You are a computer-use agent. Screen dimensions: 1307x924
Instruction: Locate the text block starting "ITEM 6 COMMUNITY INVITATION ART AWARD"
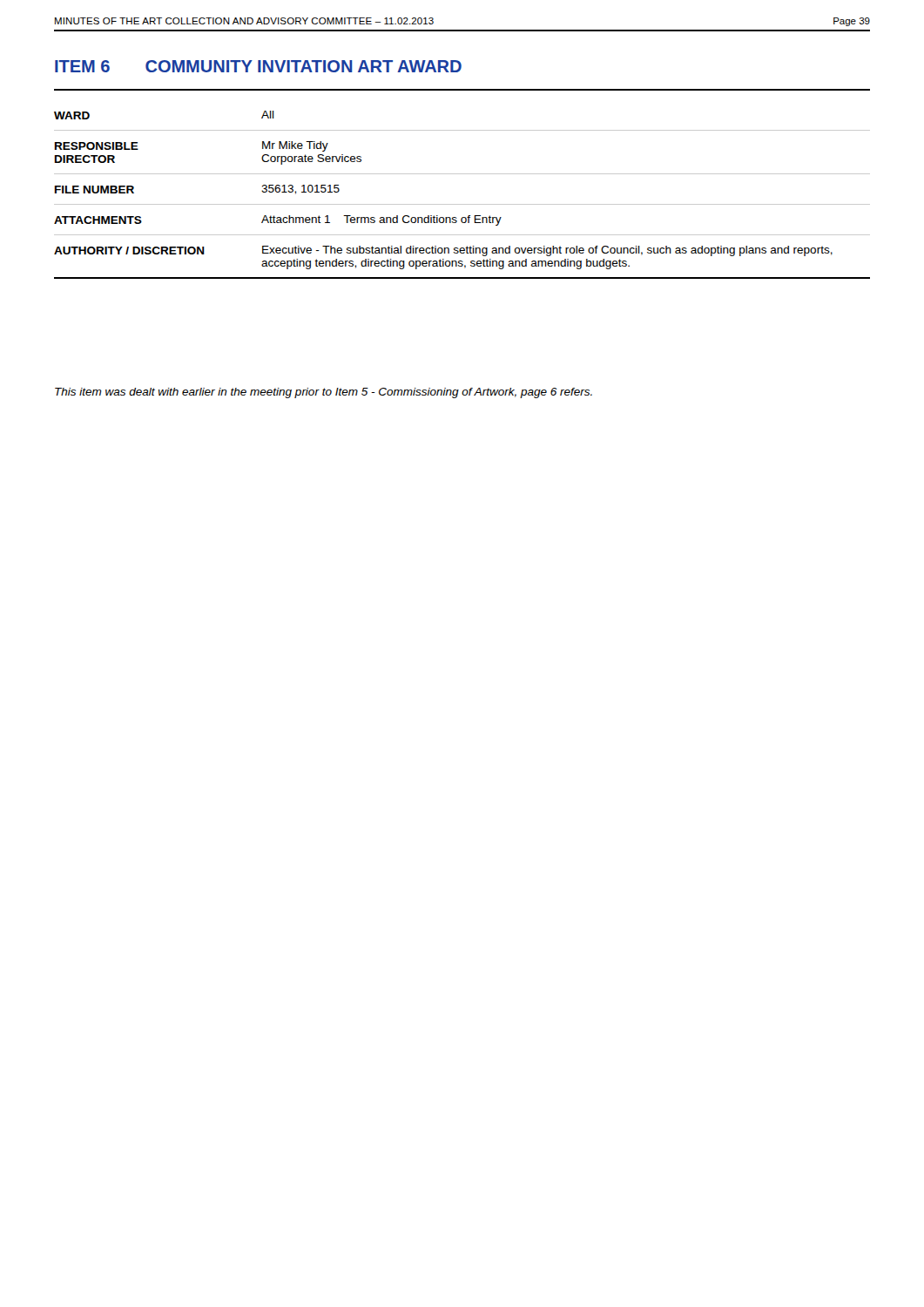(462, 67)
